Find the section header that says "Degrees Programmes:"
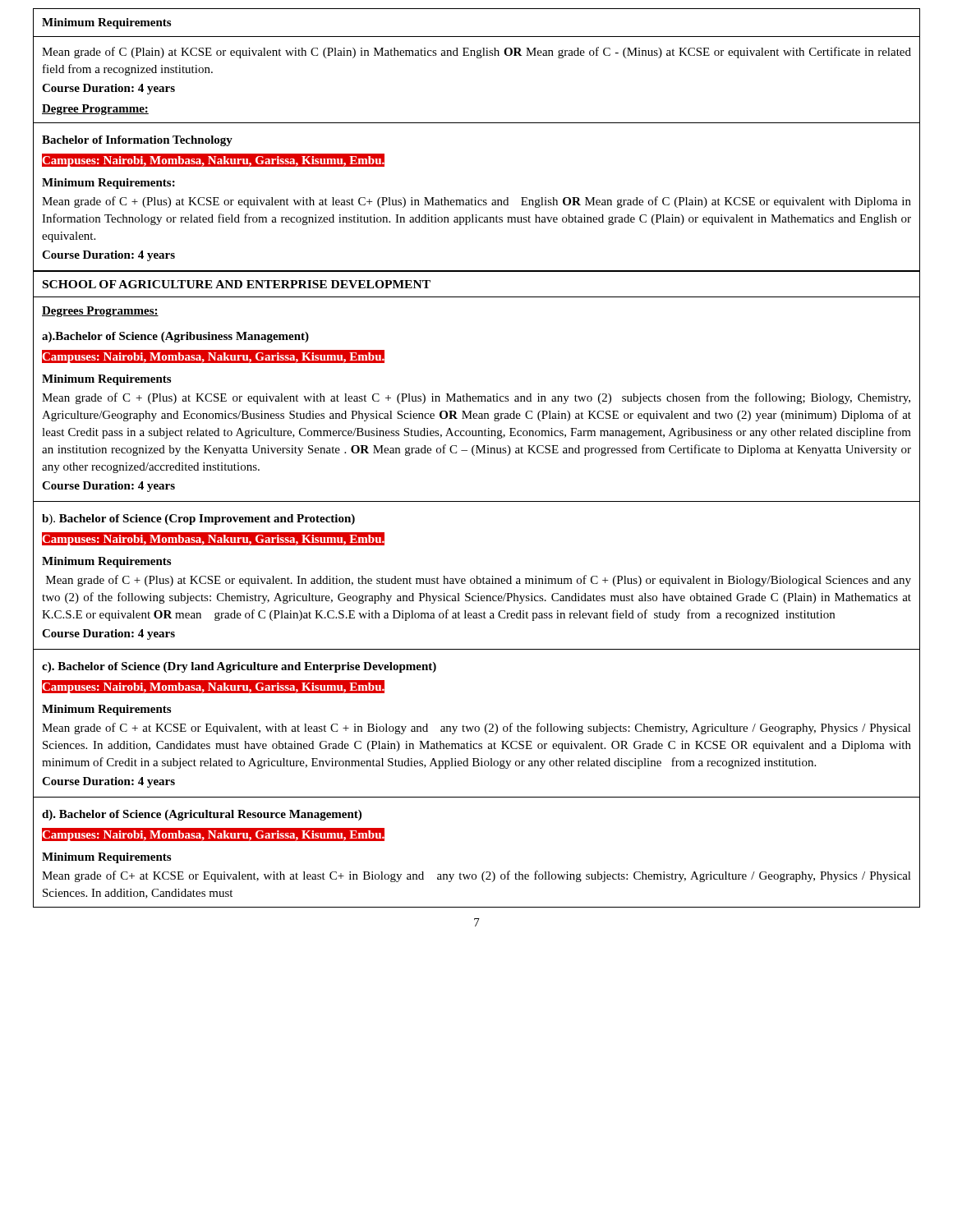This screenshot has height=1232, width=953. coord(100,310)
